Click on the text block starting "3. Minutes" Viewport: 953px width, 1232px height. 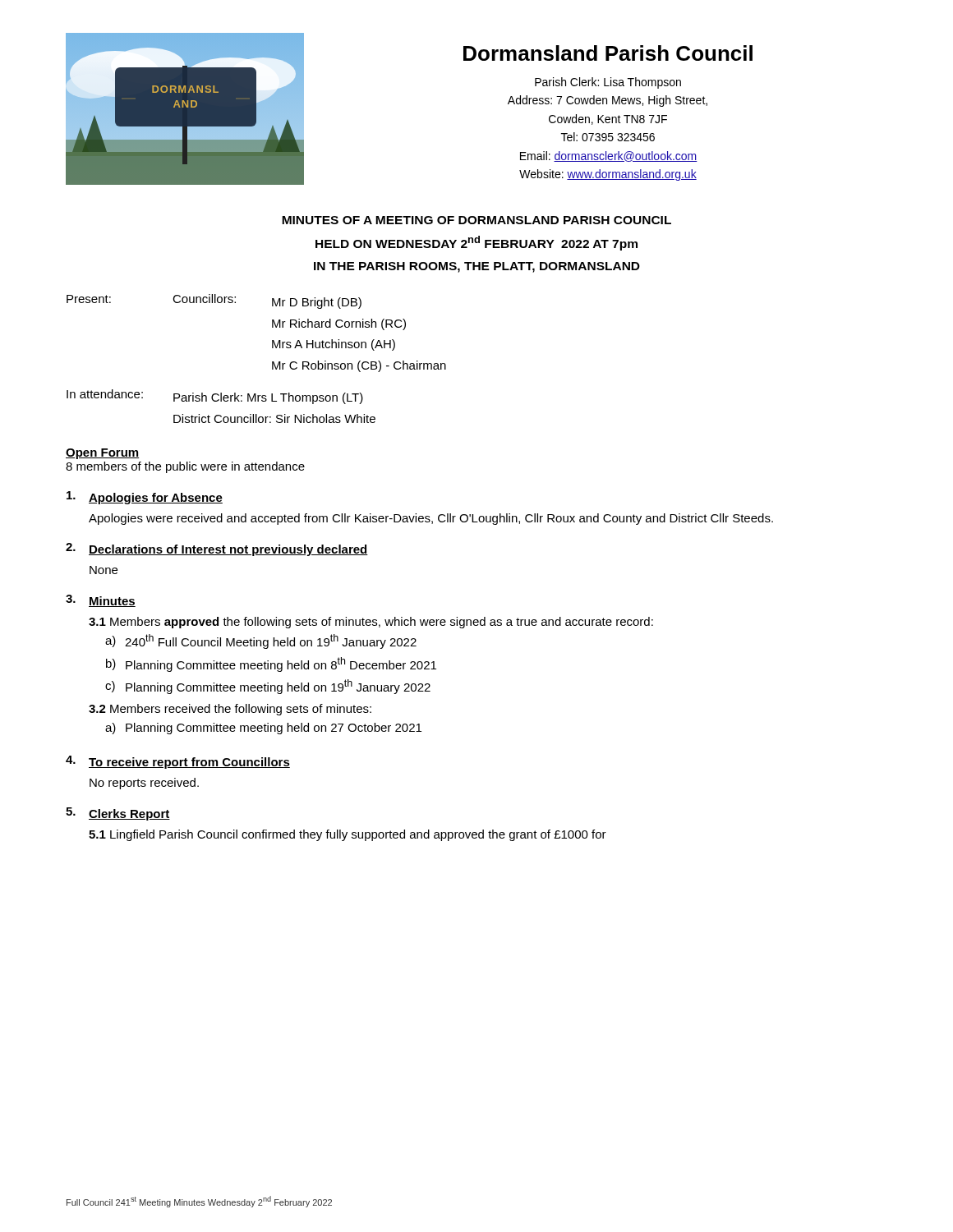(x=101, y=601)
